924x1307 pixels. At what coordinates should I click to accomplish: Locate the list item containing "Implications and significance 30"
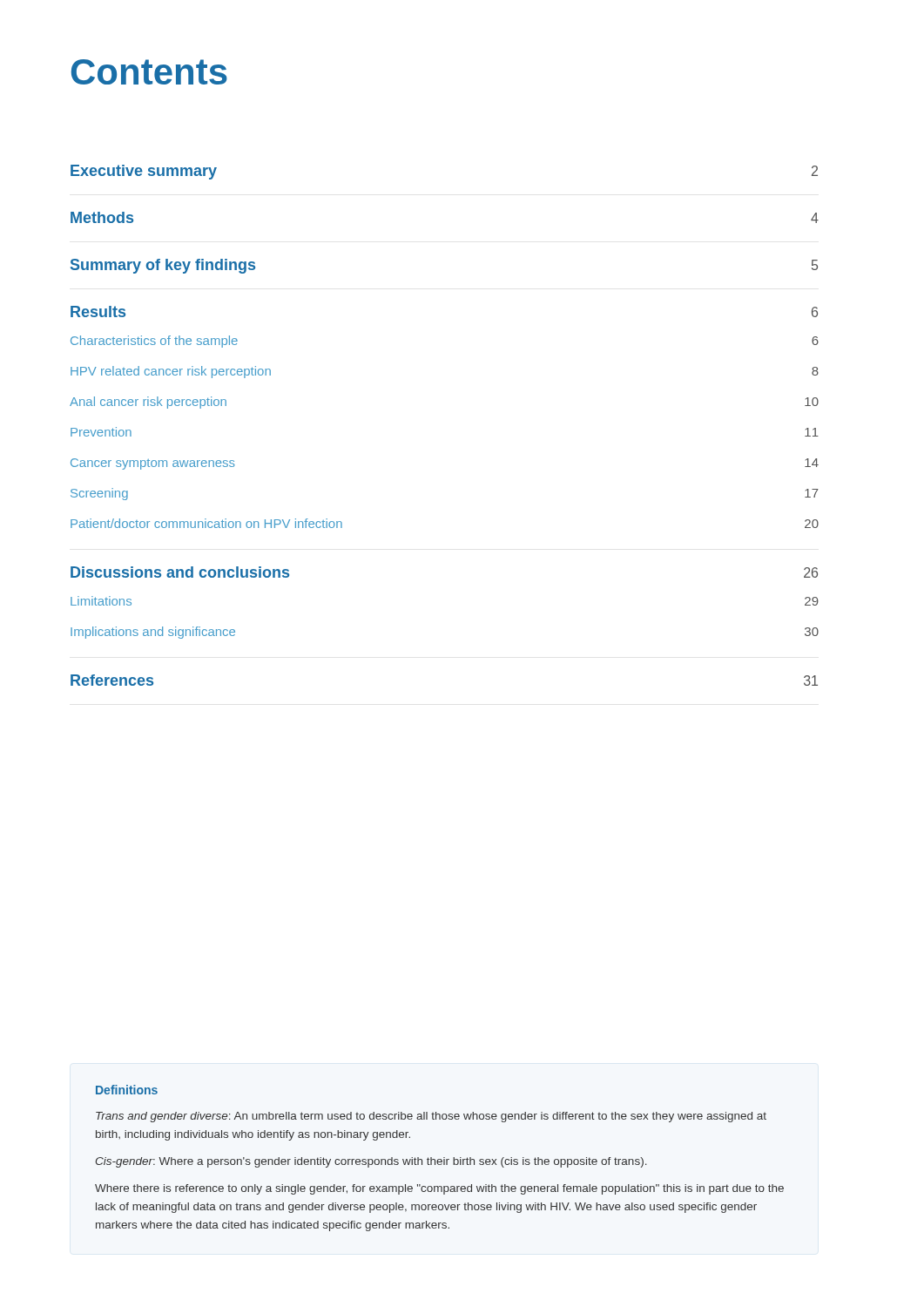coord(151,632)
